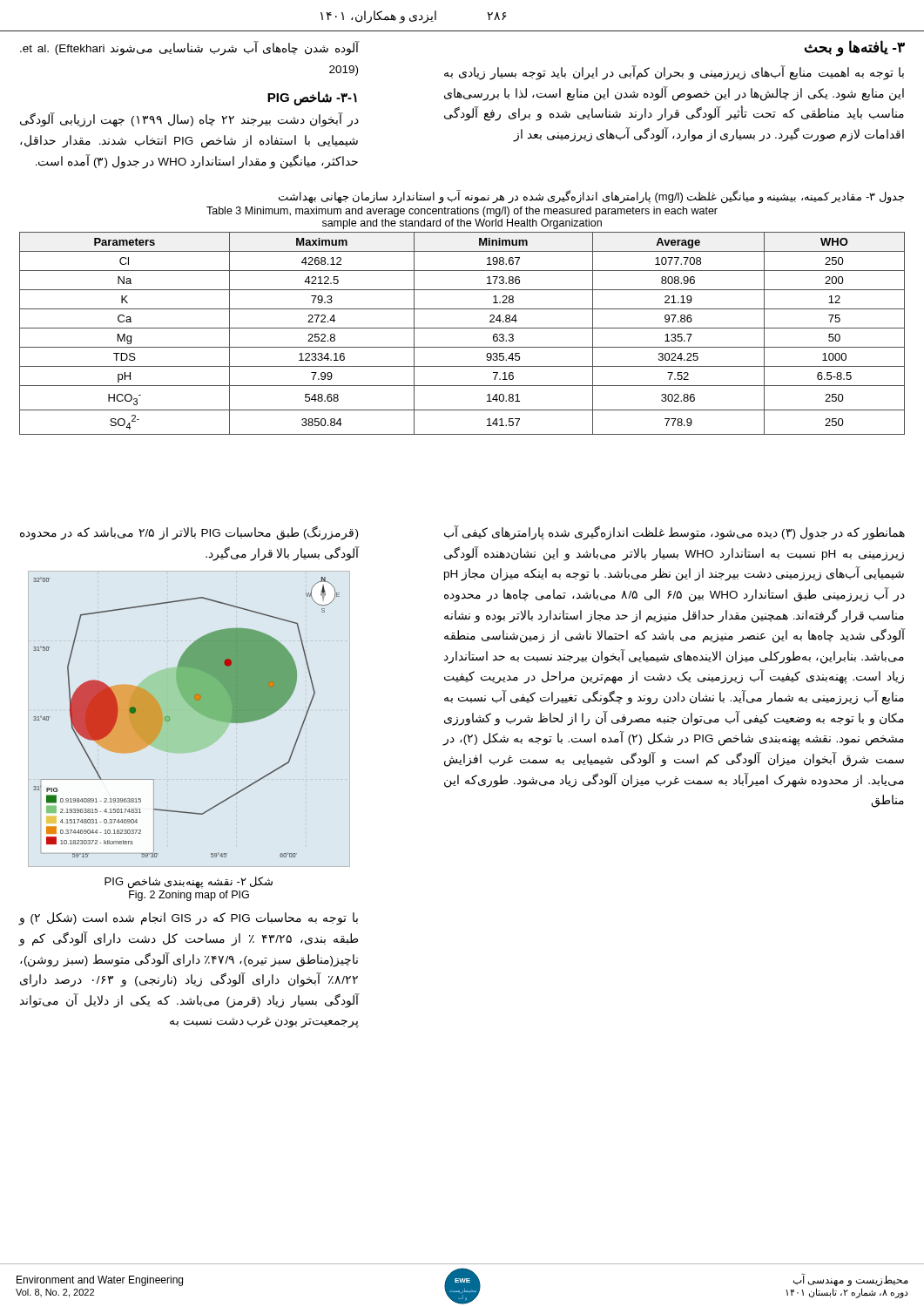924x1307 pixels.
Task: Locate the map
Action: [x=189, y=721]
